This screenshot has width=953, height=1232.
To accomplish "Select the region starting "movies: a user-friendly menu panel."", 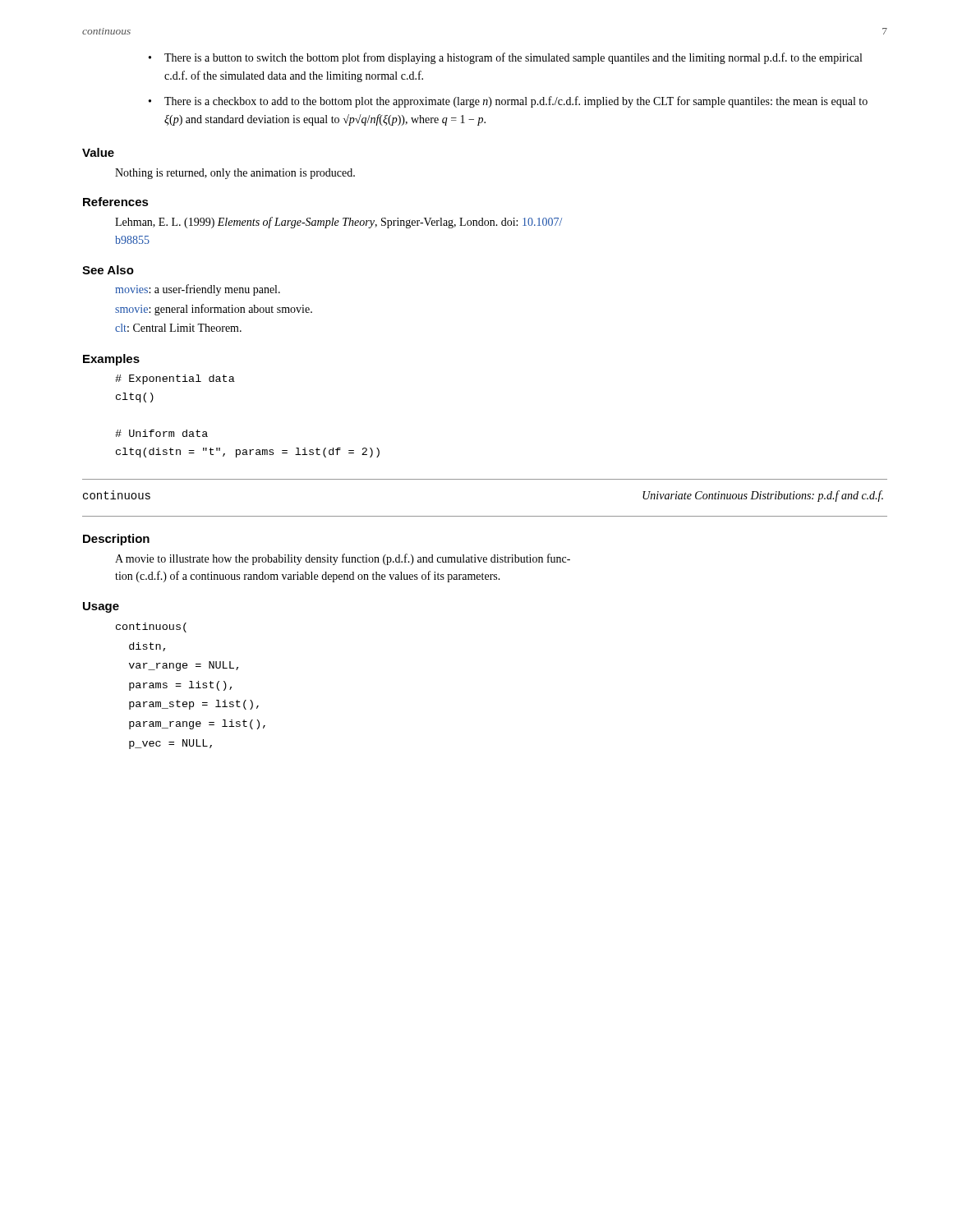I will coord(198,289).
